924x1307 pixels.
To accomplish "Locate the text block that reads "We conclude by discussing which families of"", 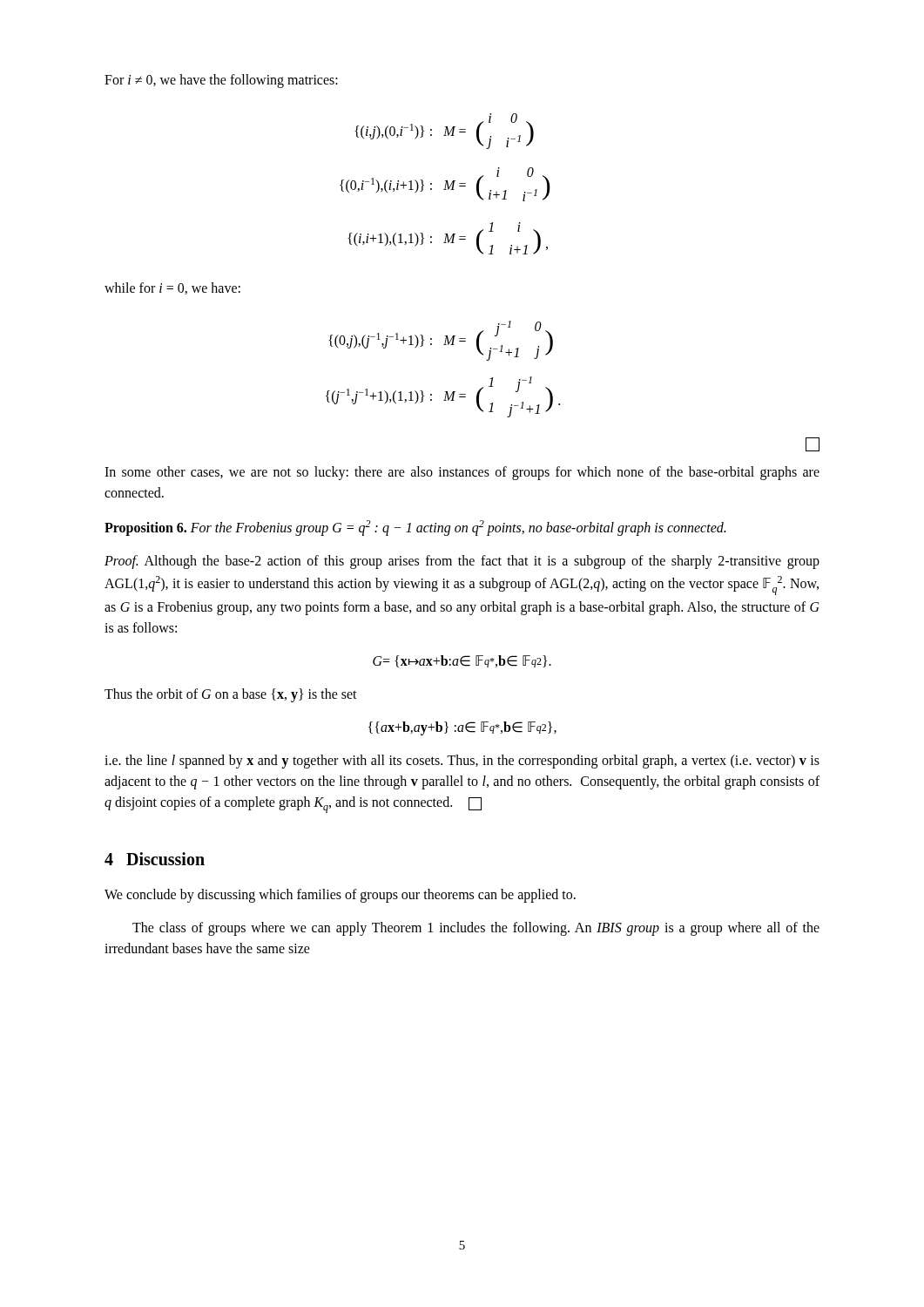I will [340, 894].
